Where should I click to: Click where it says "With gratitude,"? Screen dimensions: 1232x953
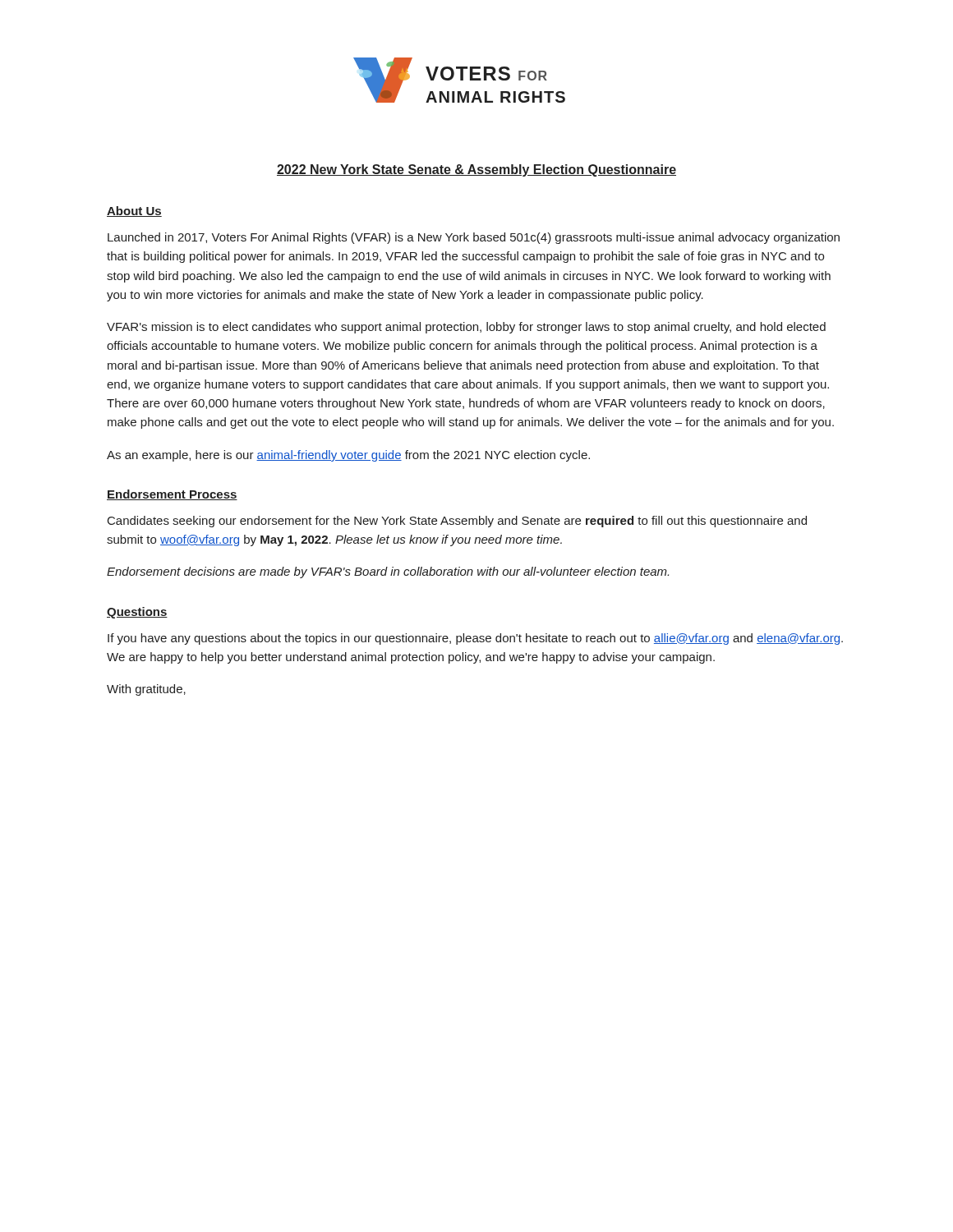147,689
